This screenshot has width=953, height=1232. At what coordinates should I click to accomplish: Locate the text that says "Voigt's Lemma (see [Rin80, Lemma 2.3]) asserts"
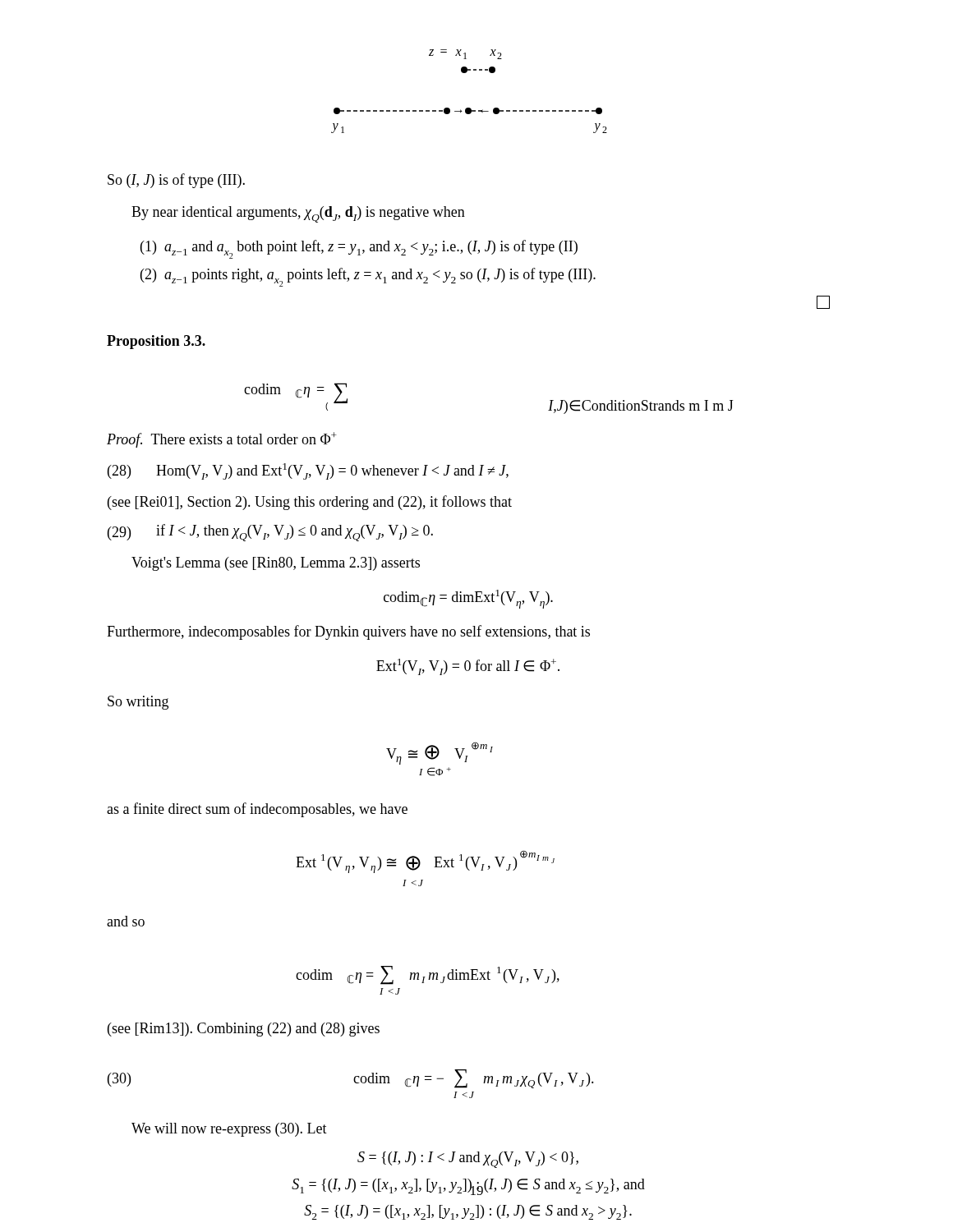(x=276, y=562)
